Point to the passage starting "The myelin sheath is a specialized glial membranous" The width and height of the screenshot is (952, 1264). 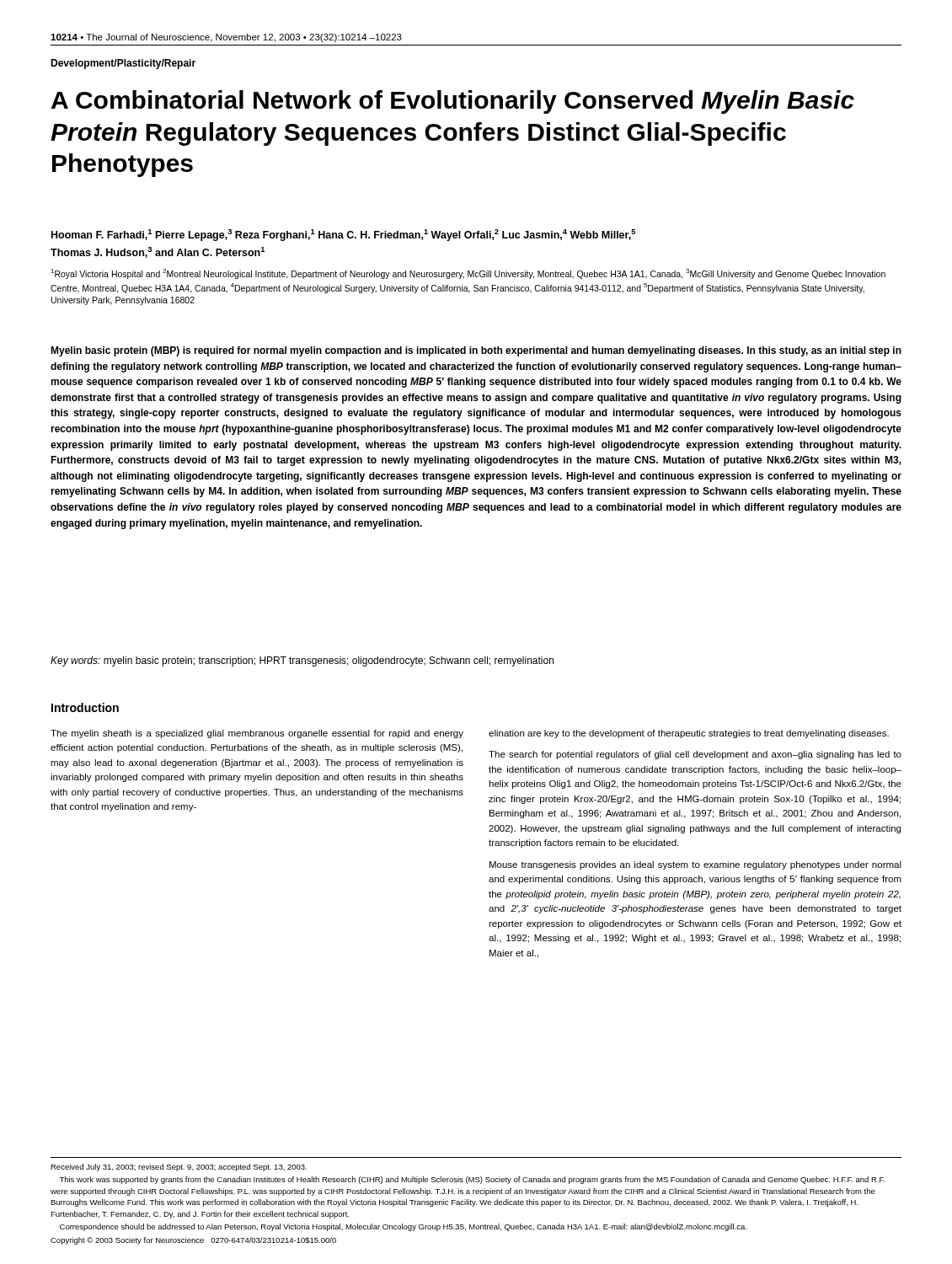click(257, 771)
